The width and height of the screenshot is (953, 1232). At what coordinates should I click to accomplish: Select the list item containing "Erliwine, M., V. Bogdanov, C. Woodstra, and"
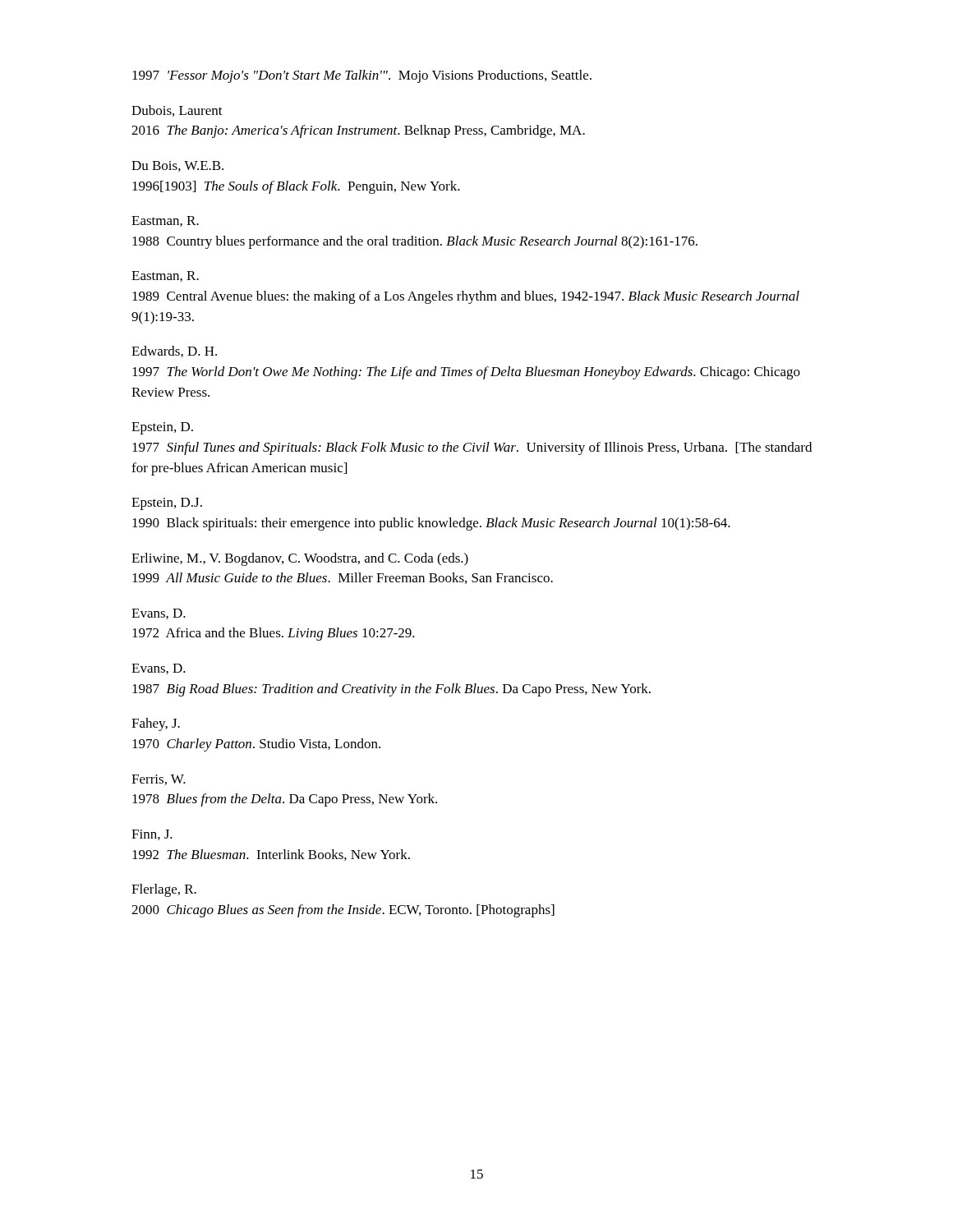click(342, 568)
